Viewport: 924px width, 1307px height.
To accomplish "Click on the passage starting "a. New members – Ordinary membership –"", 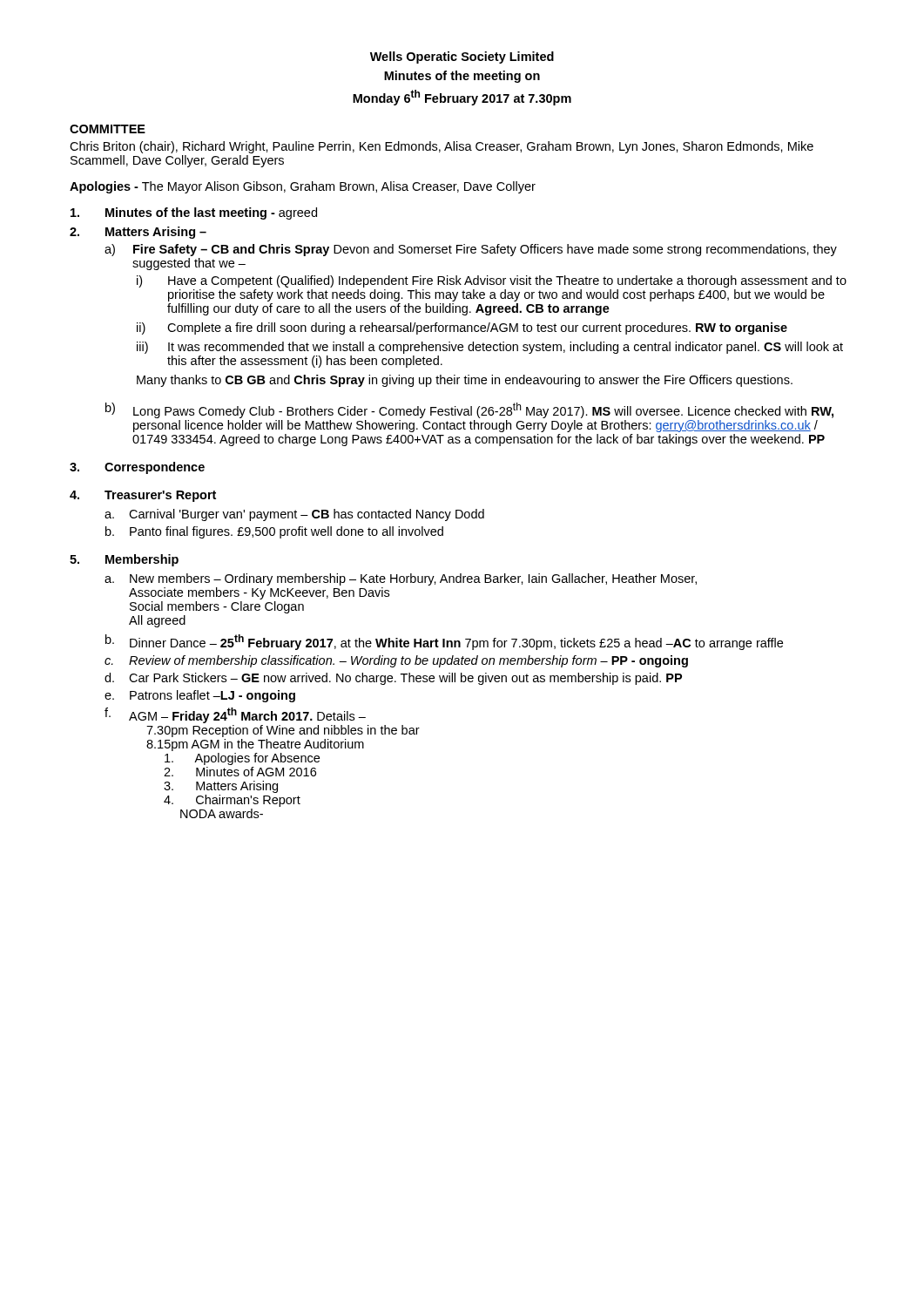I will (401, 579).
